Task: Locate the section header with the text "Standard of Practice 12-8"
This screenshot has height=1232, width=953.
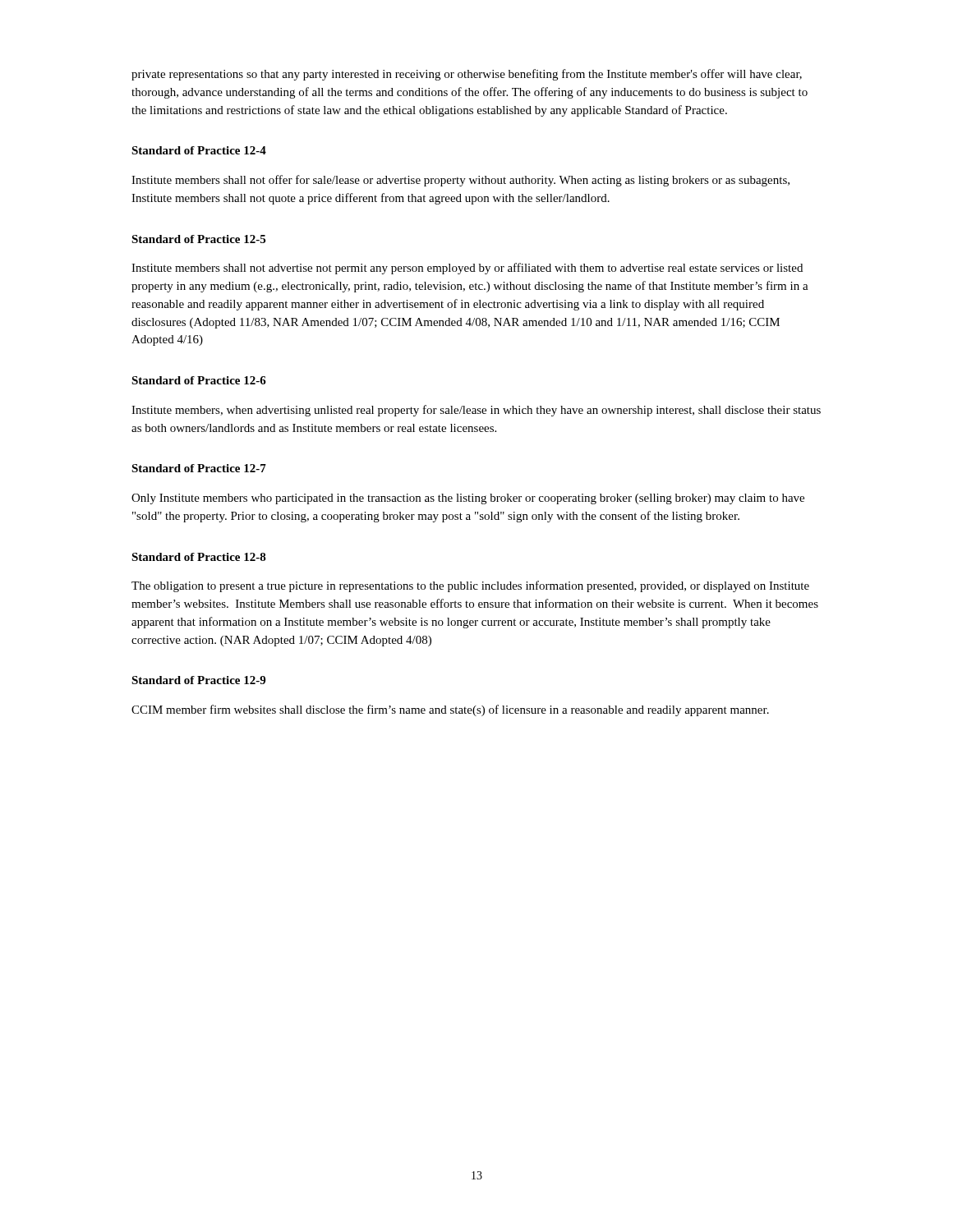Action: 199,556
